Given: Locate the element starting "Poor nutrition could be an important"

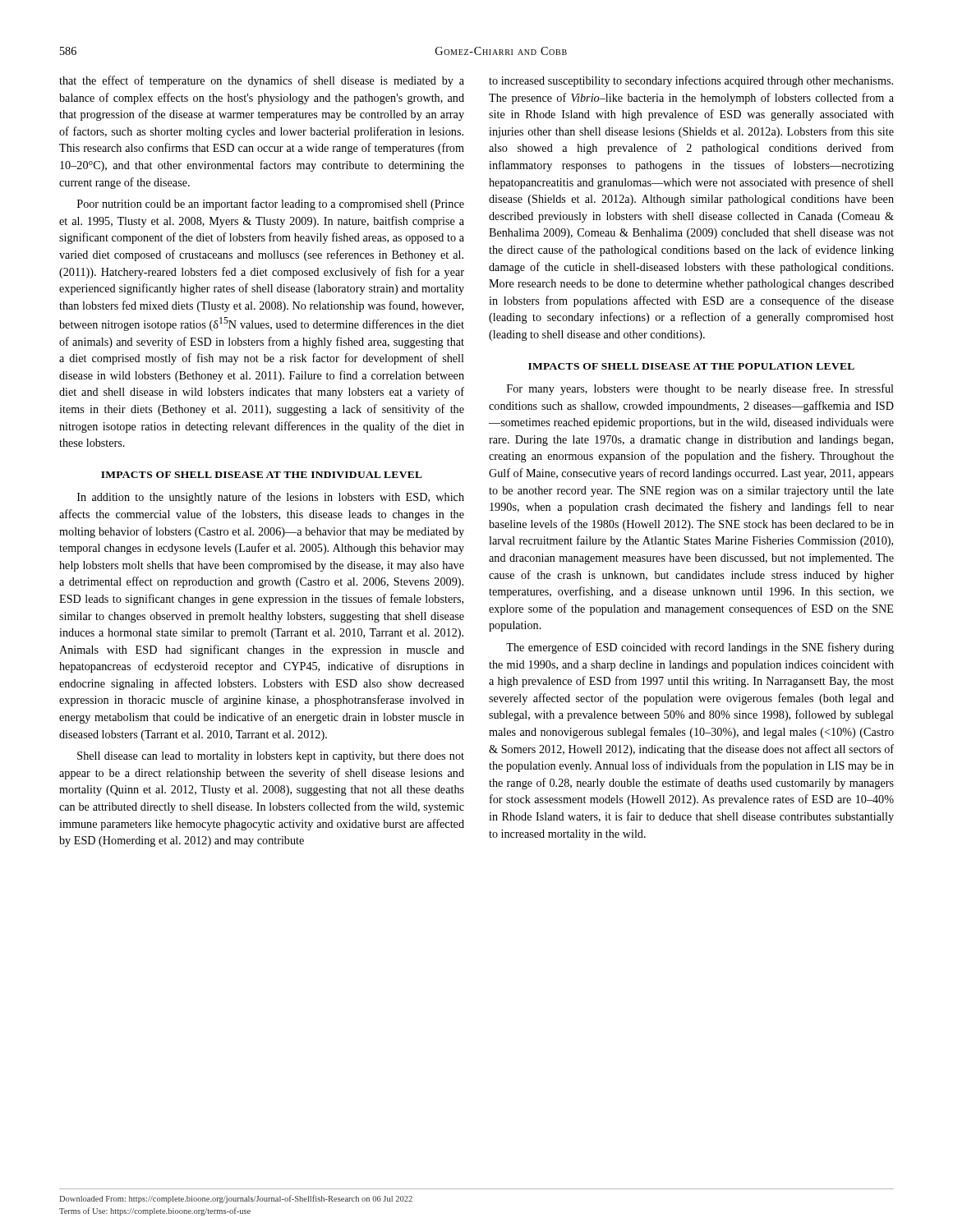Looking at the screenshot, I should point(262,324).
